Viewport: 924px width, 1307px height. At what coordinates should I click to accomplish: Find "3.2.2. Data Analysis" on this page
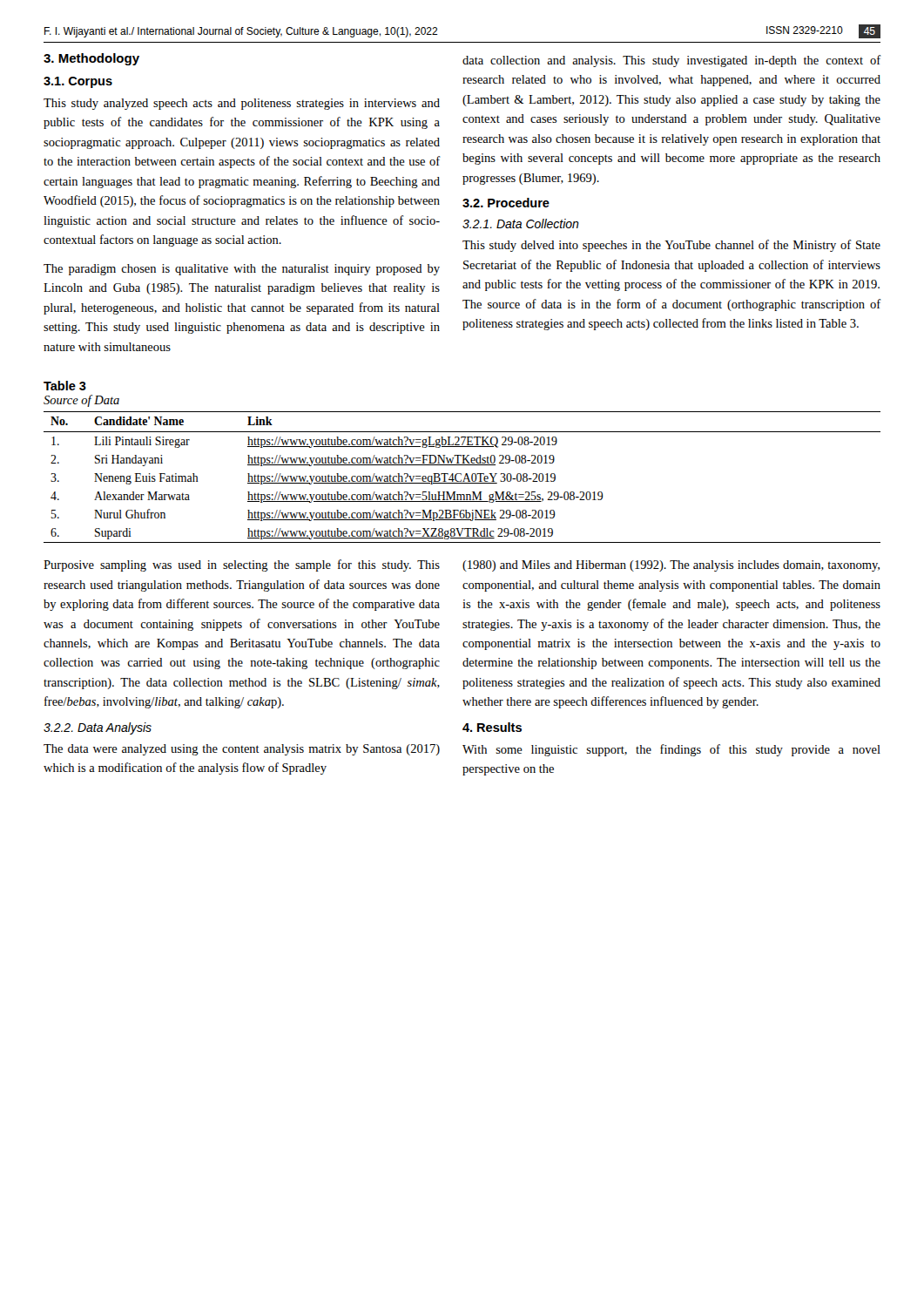tap(98, 727)
